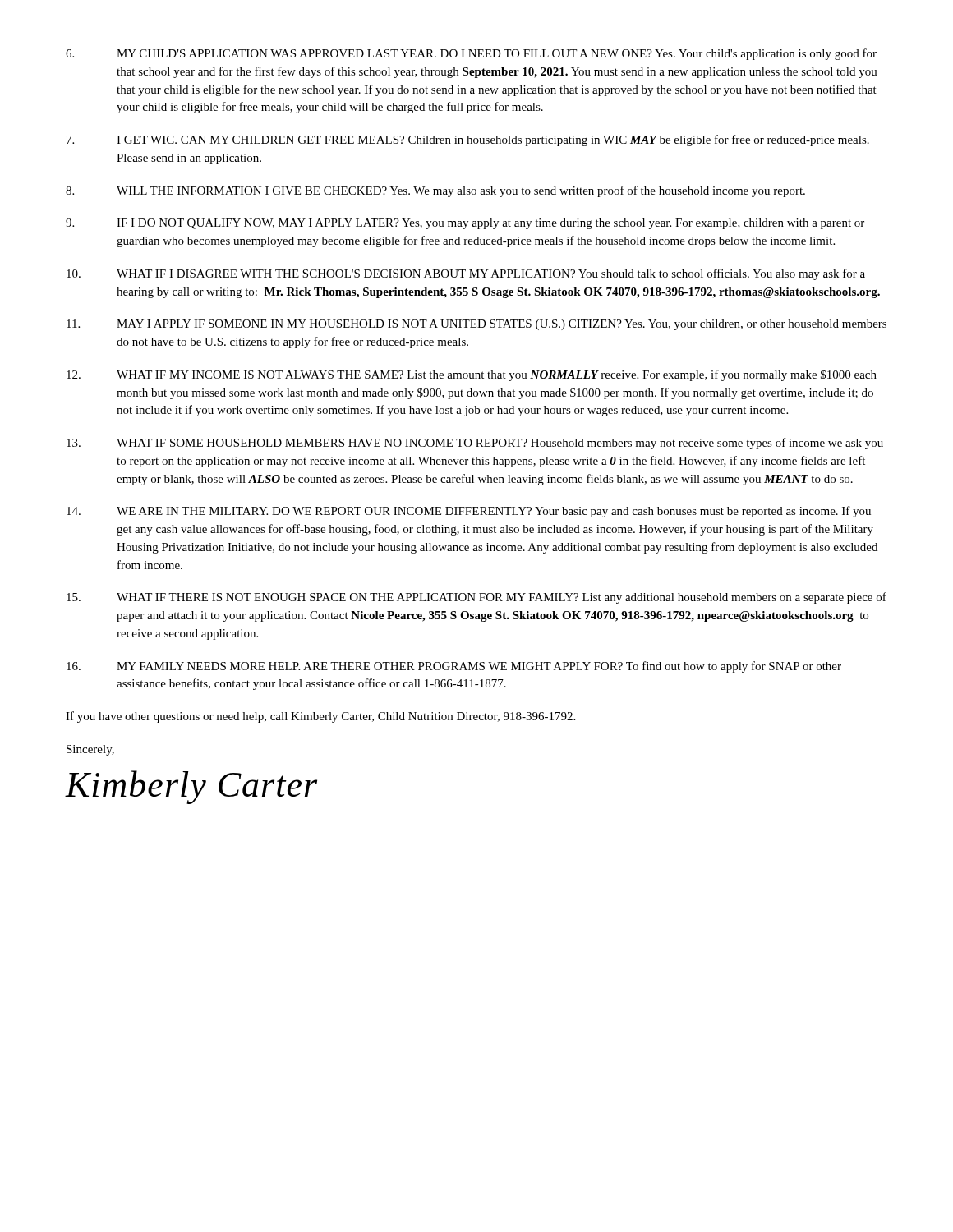Screen dimensions: 1232x953
Task: Click on the list item with the text "15. WHAT IF THERE IS NOT ENOUGH SPACE"
Action: tap(476, 616)
